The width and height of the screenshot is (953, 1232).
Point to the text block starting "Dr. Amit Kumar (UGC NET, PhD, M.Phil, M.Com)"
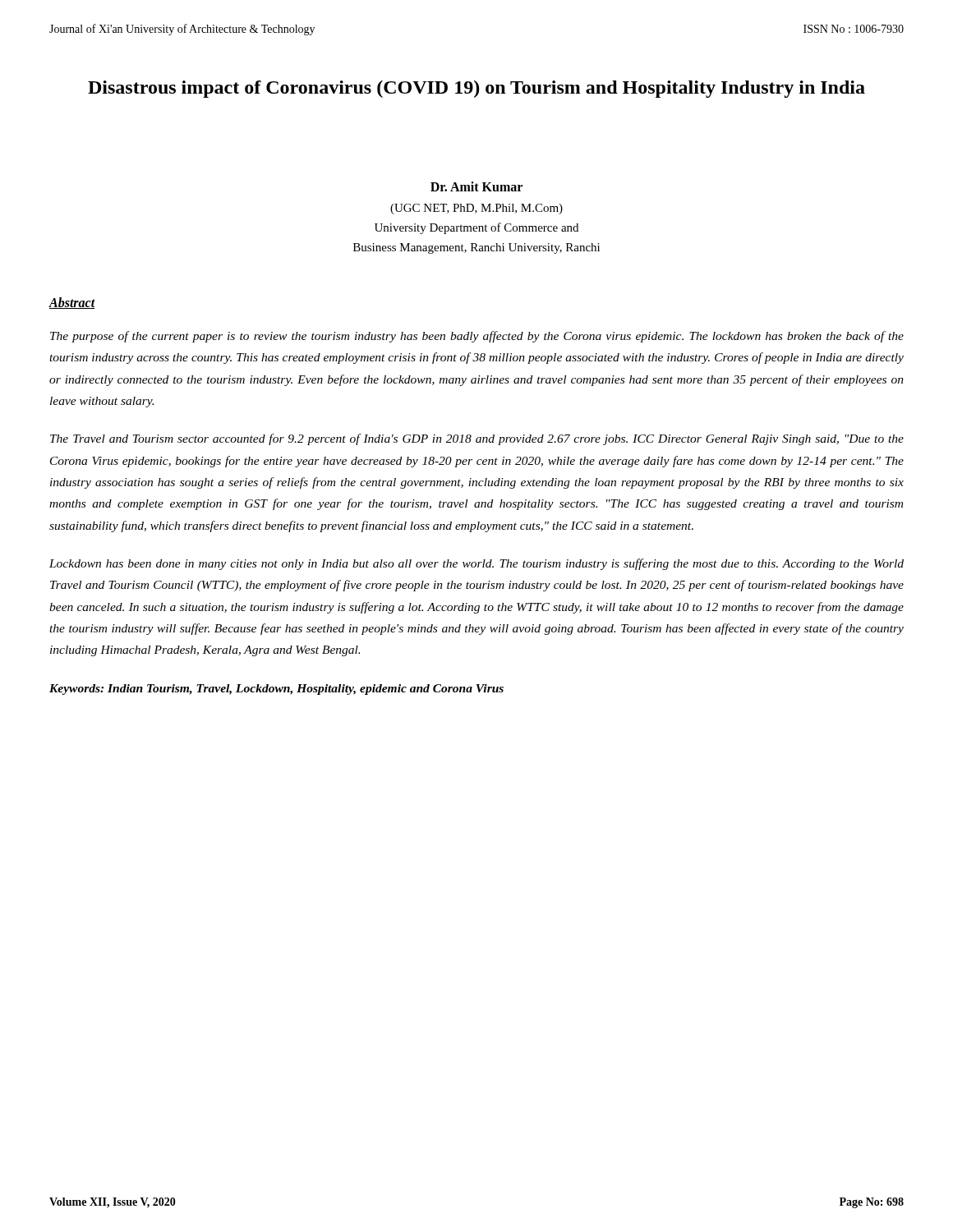tap(476, 217)
